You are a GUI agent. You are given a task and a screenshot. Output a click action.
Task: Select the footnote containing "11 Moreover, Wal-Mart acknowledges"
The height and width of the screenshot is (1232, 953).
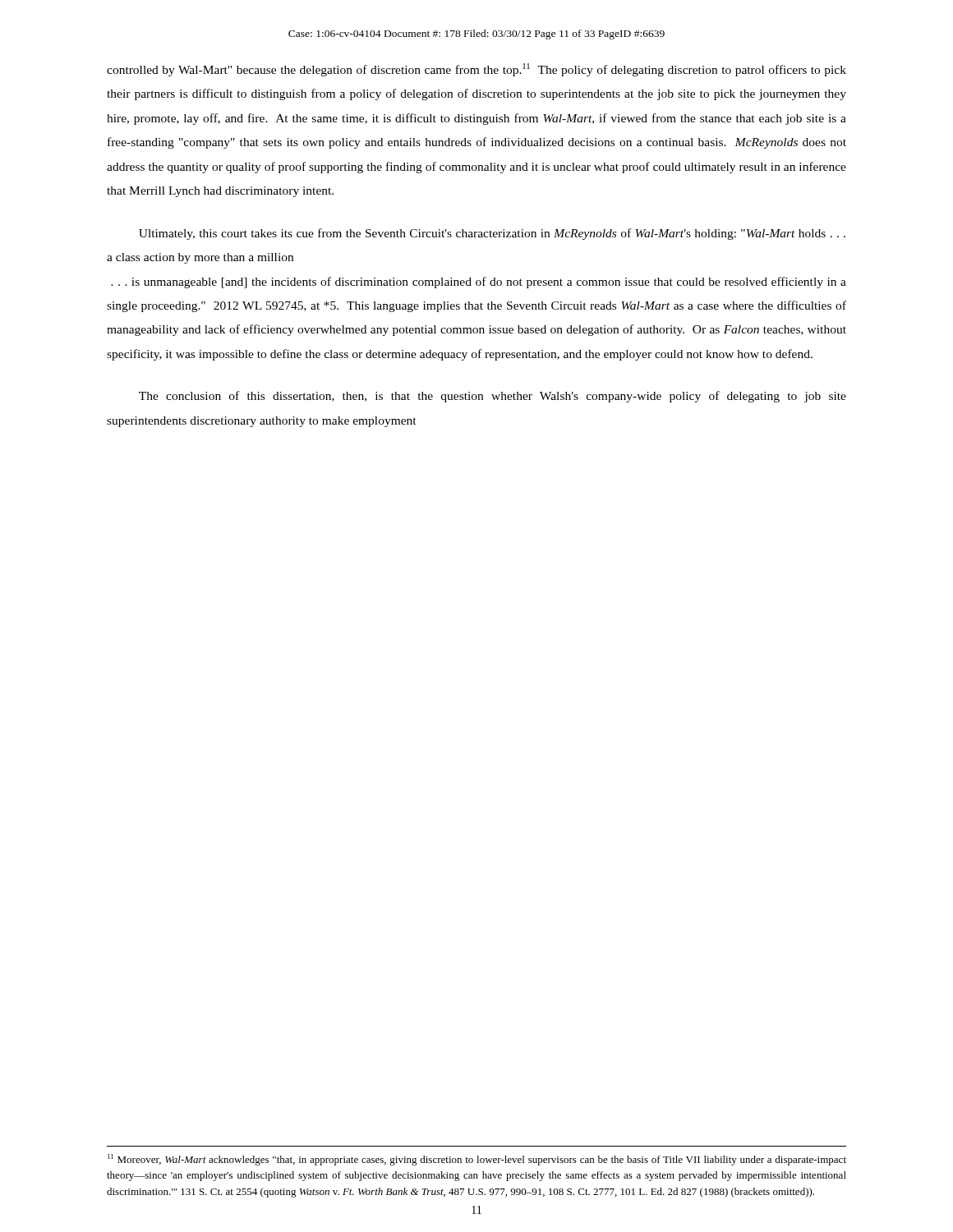pos(476,1174)
